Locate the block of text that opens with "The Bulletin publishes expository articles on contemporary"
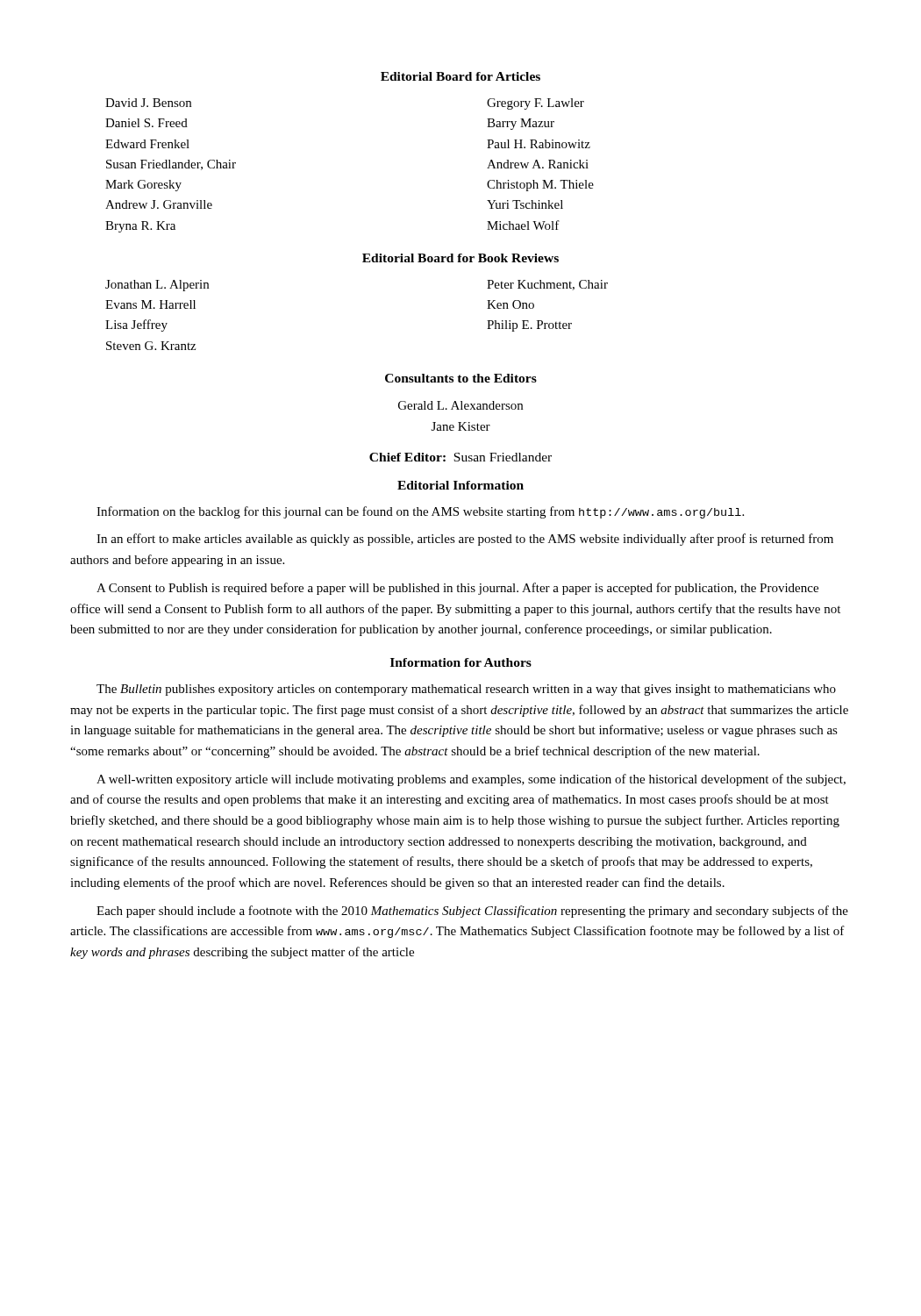The image size is (921, 1316). pyautogui.click(x=459, y=720)
